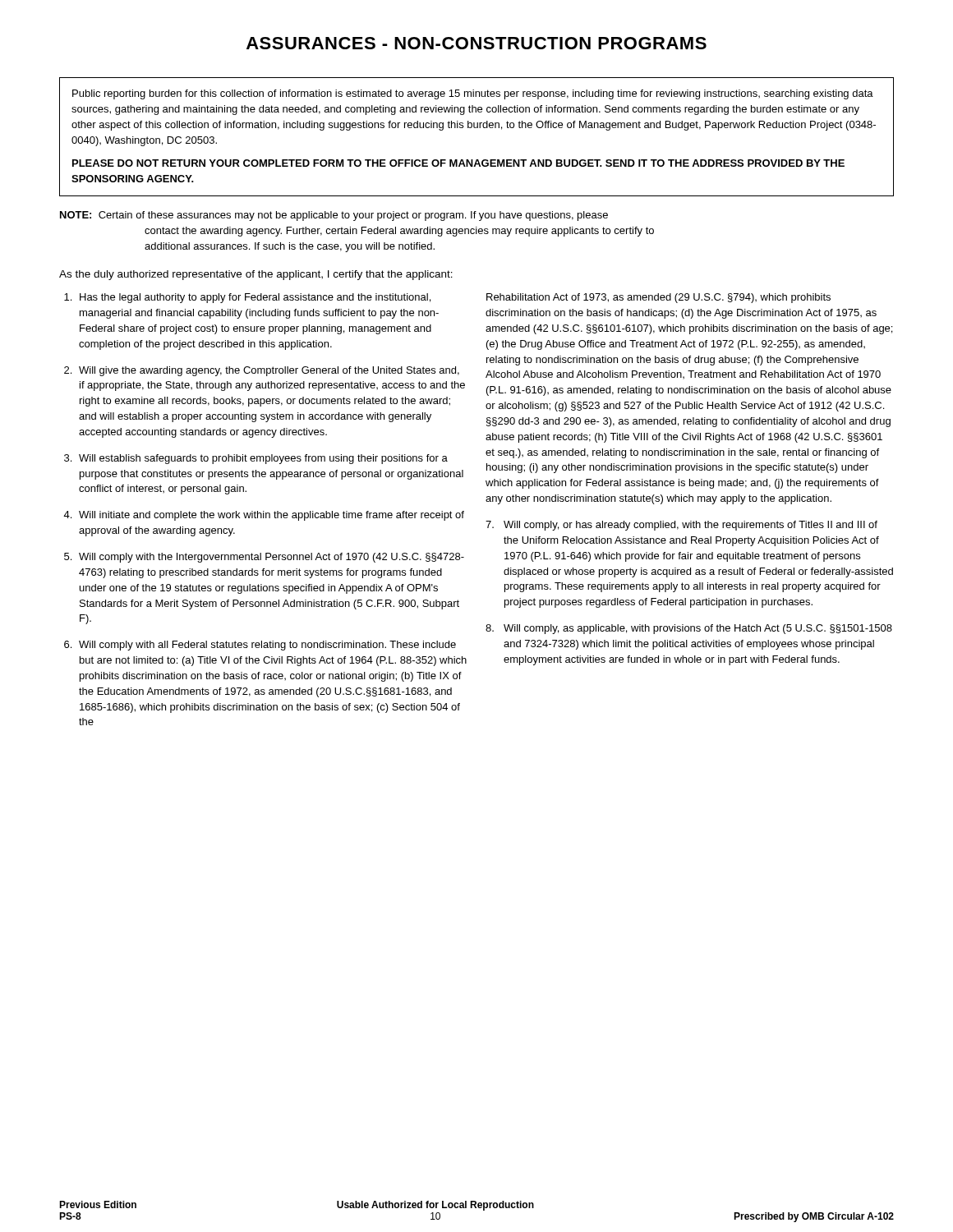Find the text starting "NOTE: Certain of these assurances may not"
Screen dimensions: 1232x953
tap(357, 230)
